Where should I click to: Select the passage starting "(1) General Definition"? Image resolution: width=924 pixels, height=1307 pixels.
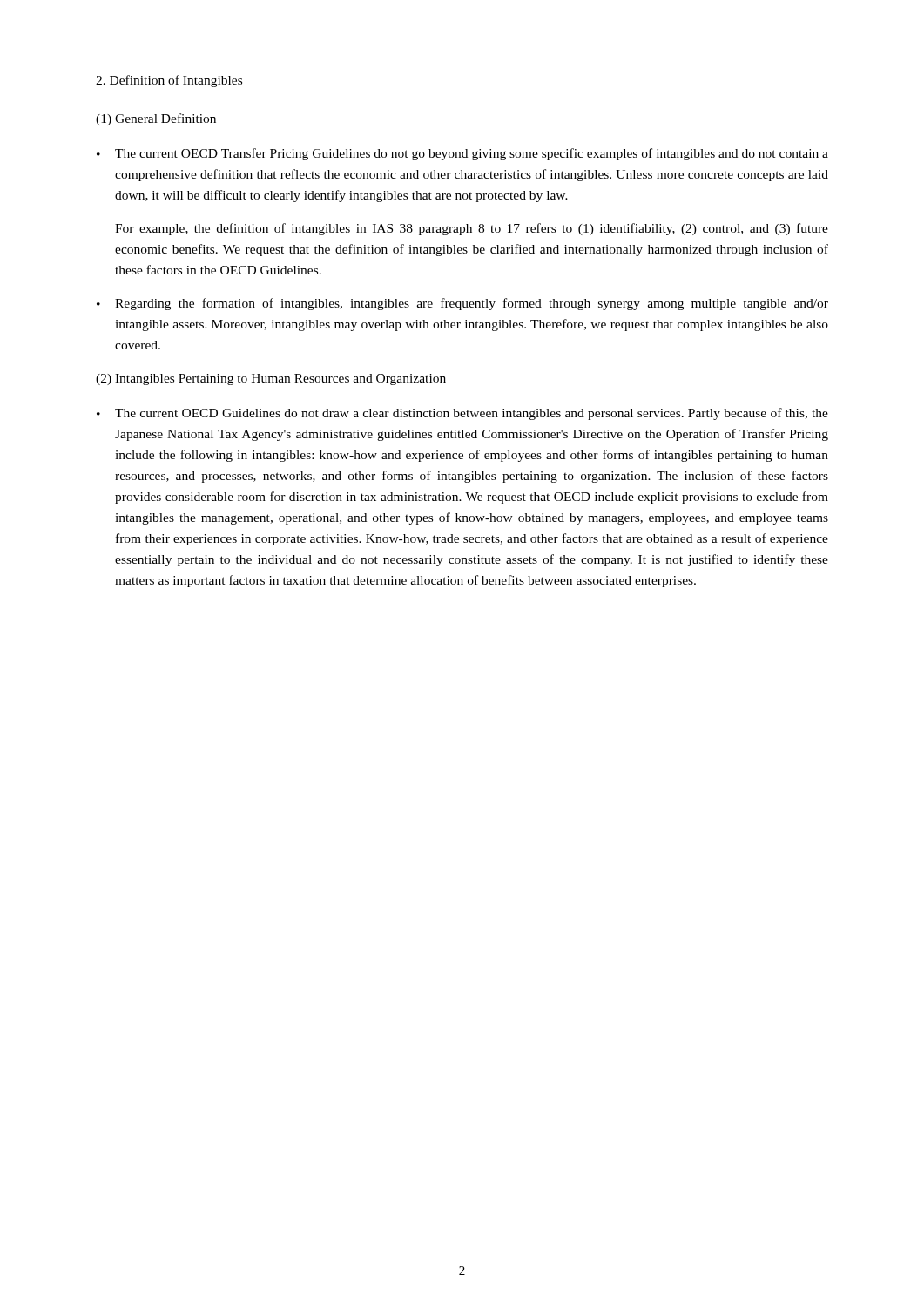(x=156, y=118)
